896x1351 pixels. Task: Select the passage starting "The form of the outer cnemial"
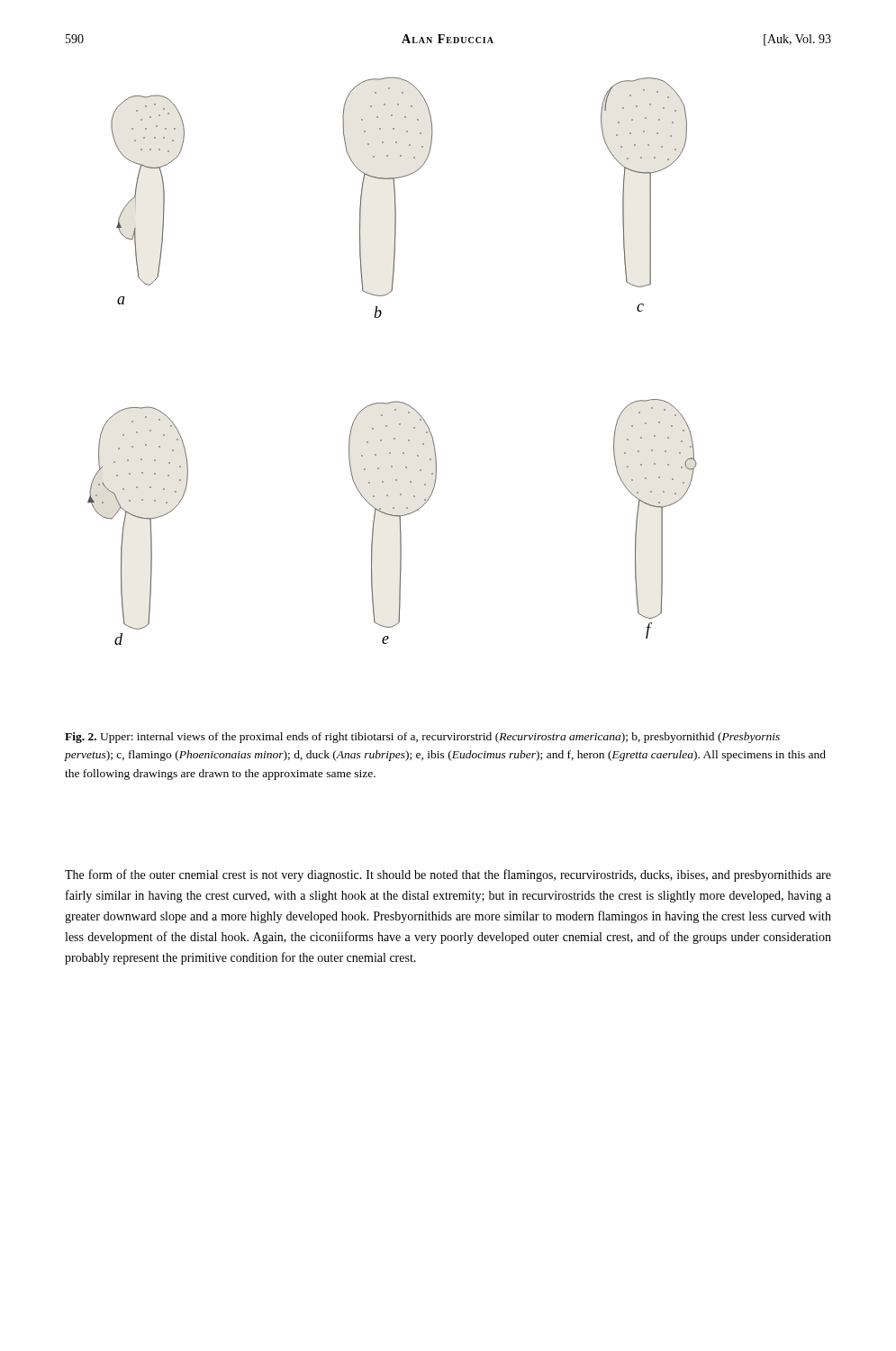pyautogui.click(x=448, y=917)
